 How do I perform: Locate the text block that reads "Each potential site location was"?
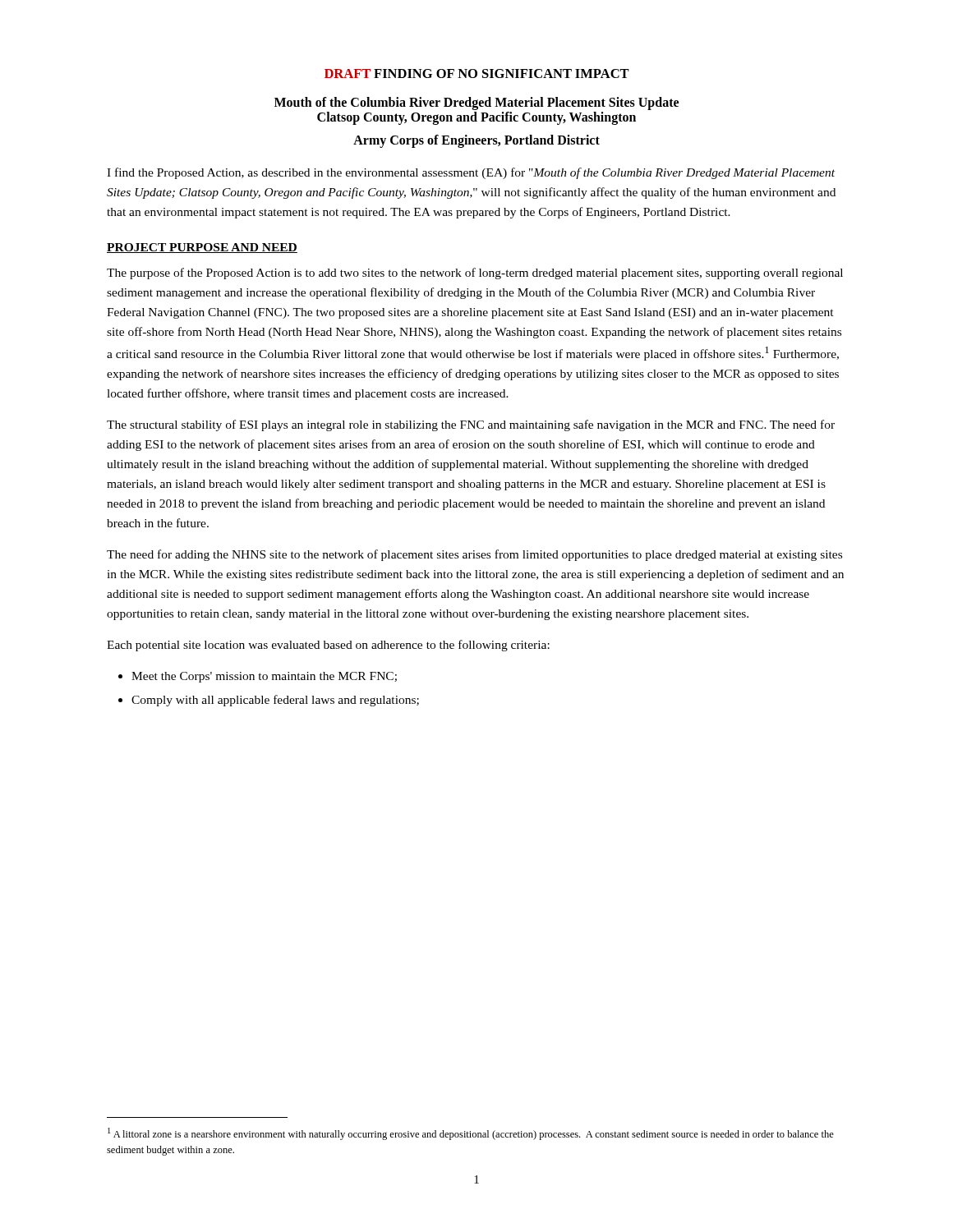tap(328, 645)
